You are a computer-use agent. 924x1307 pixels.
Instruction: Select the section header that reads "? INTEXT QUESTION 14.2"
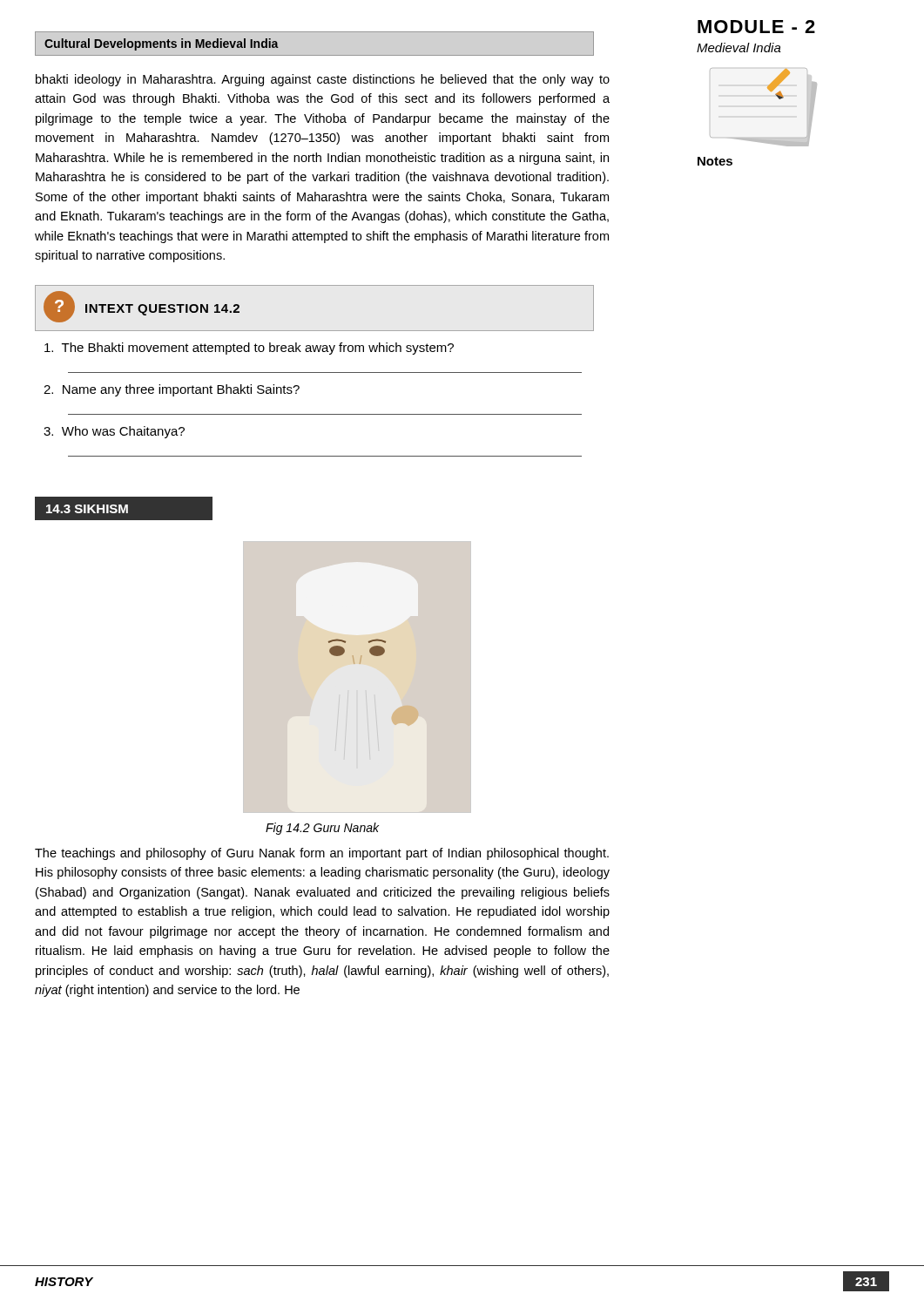click(x=314, y=308)
